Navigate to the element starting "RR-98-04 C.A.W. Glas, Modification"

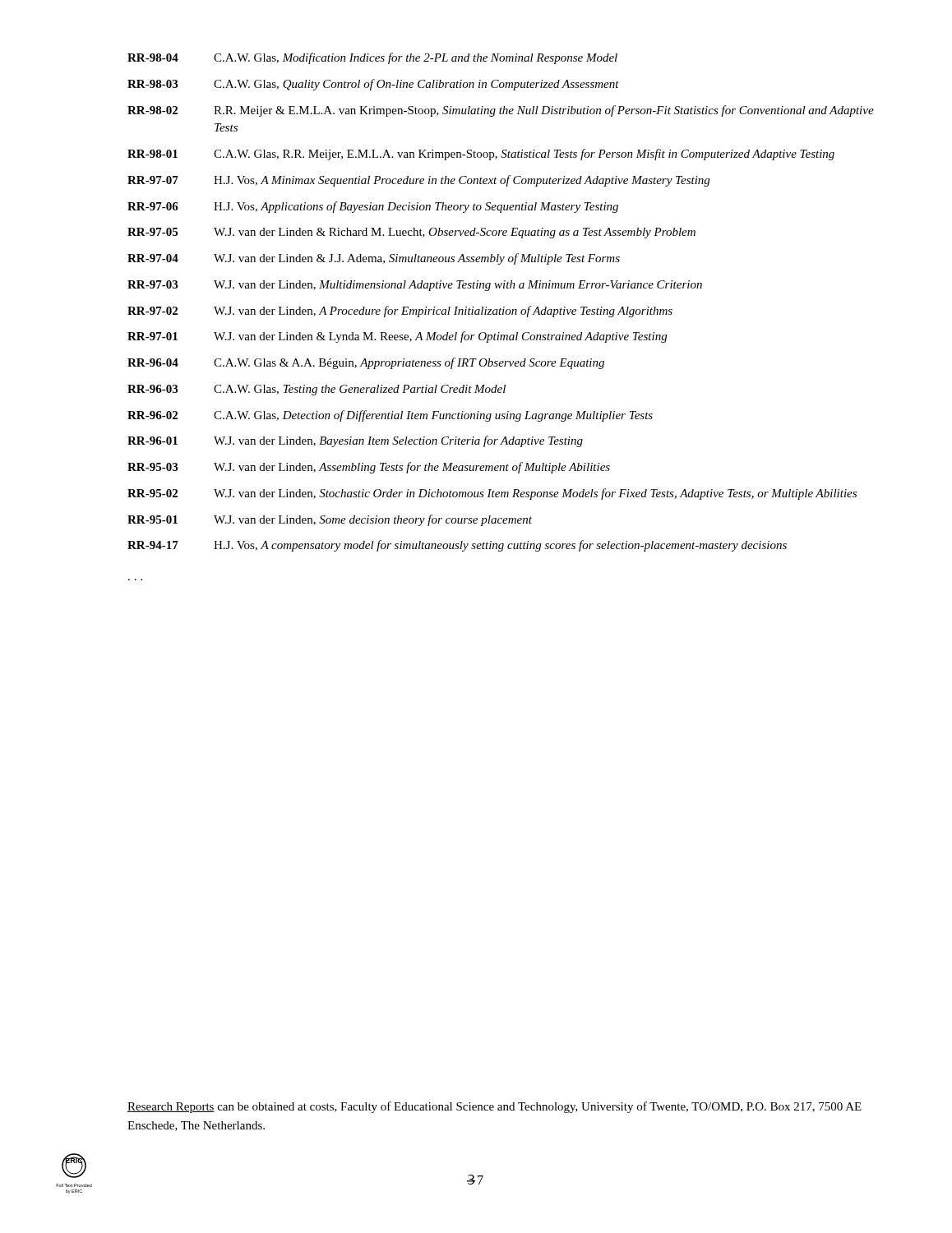(503, 58)
